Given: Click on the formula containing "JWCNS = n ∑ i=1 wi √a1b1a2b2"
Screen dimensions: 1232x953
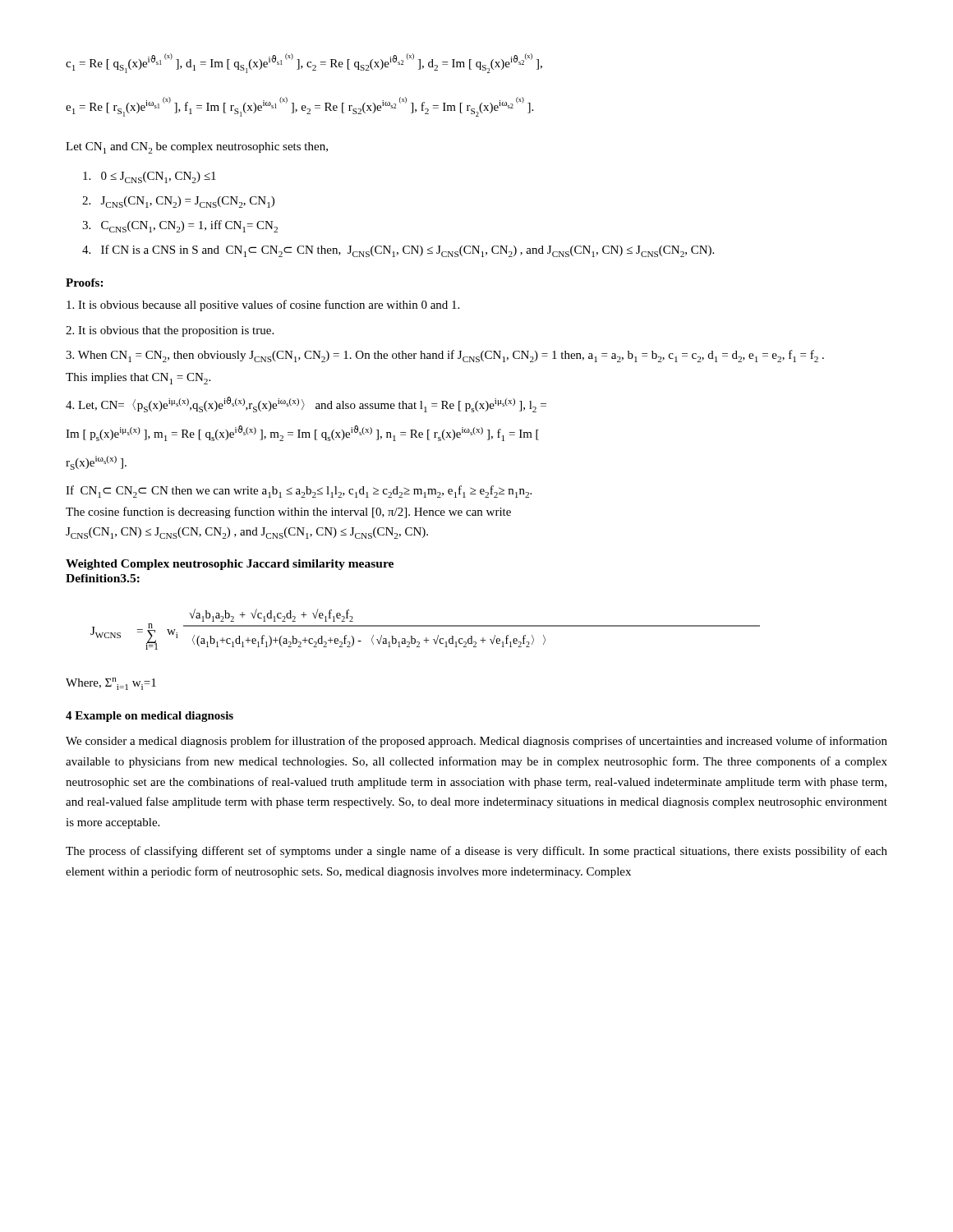Looking at the screenshot, I should (427, 628).
